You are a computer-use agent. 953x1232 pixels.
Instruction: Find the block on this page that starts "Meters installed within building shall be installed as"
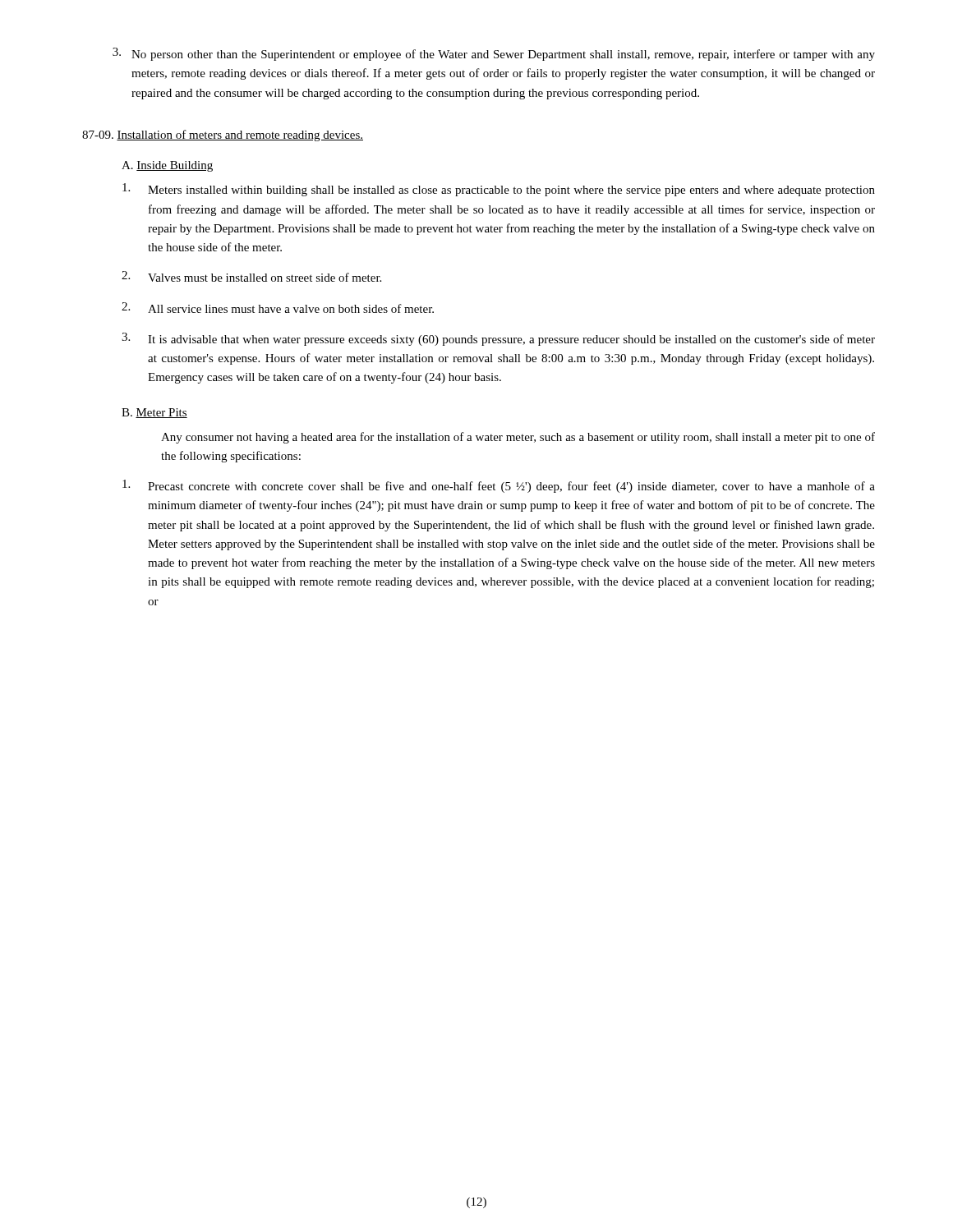click(x=498, y=219)
